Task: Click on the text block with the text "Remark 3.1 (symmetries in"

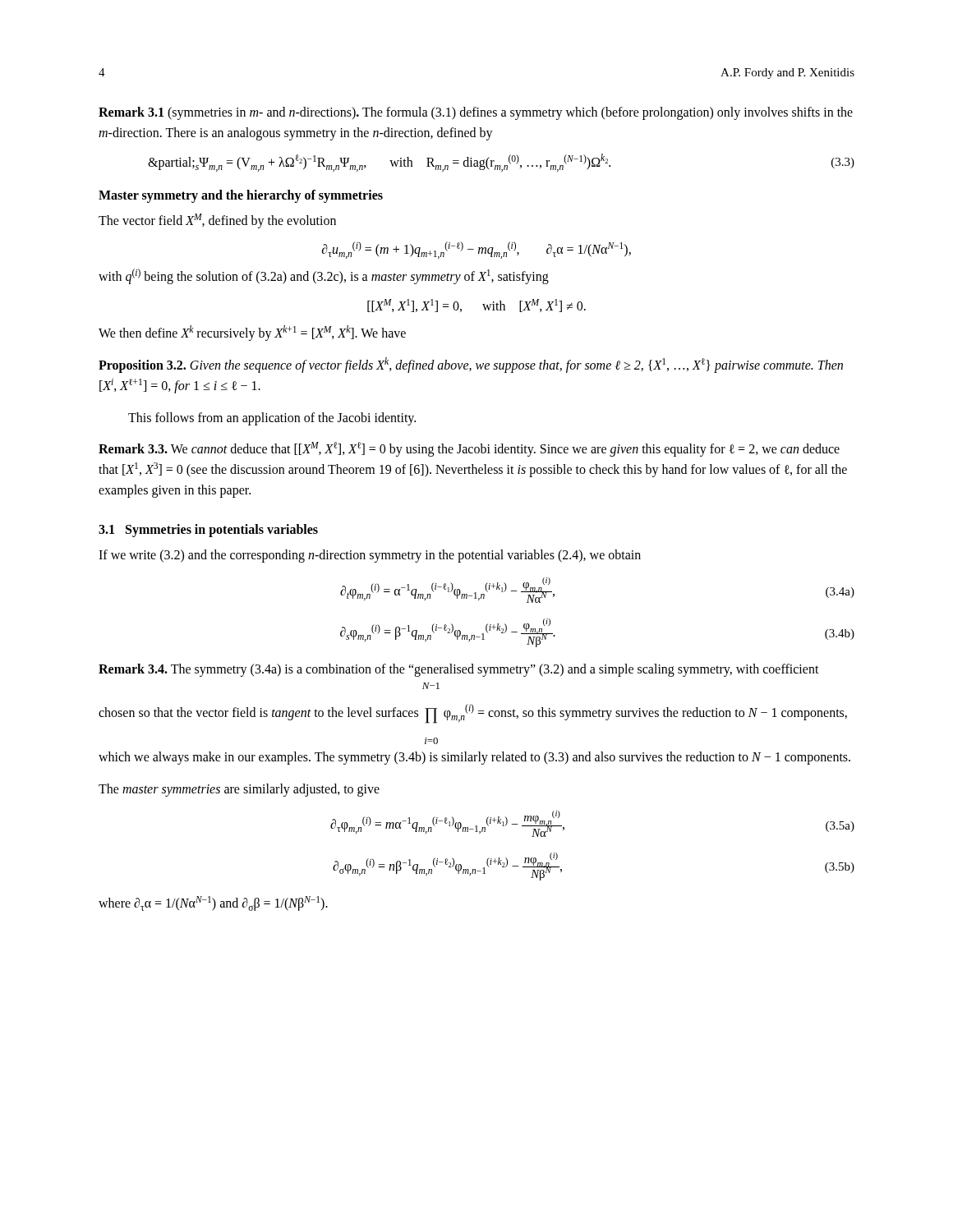Action: tap(476, 122)
